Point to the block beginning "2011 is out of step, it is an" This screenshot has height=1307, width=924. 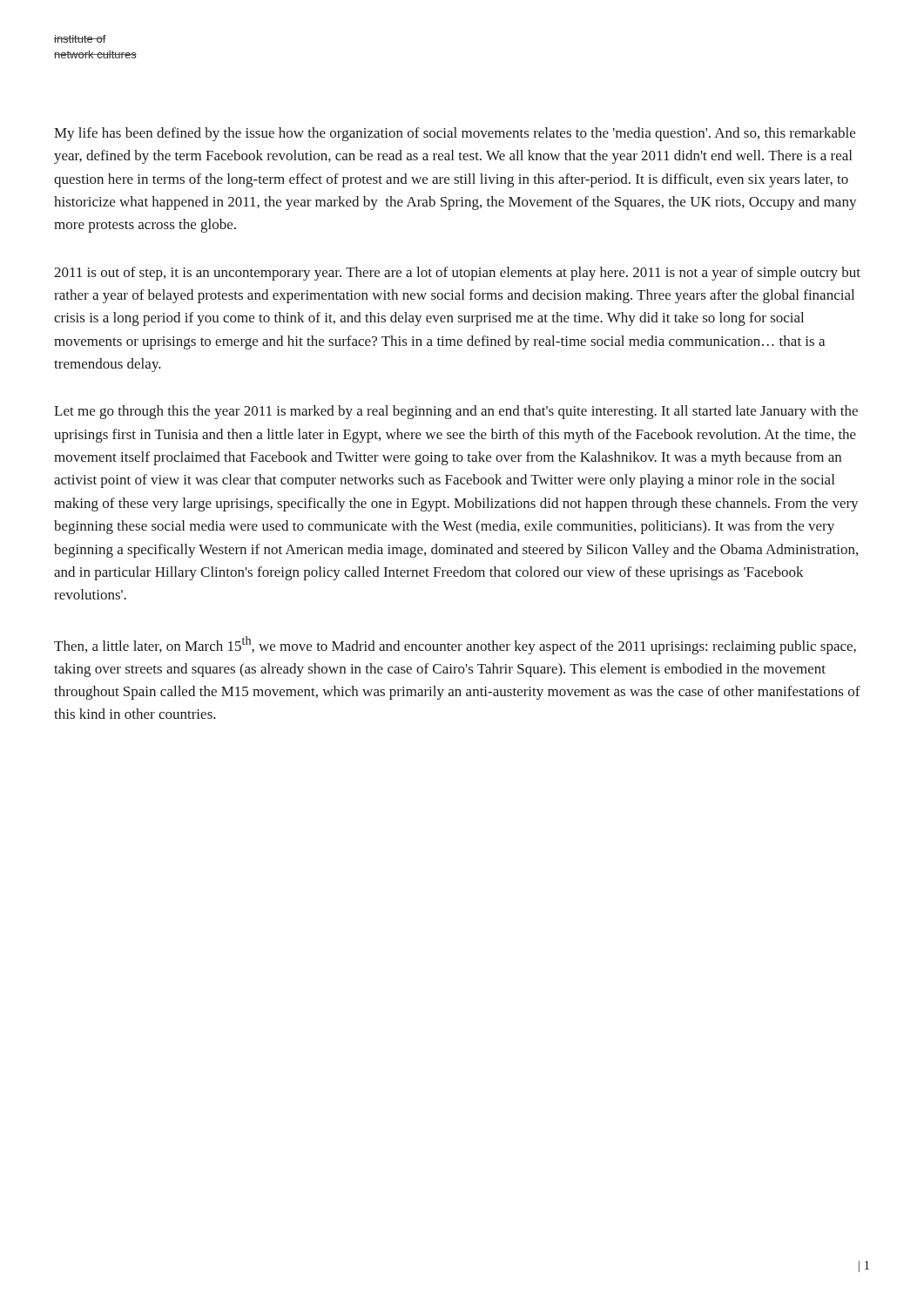457,318
